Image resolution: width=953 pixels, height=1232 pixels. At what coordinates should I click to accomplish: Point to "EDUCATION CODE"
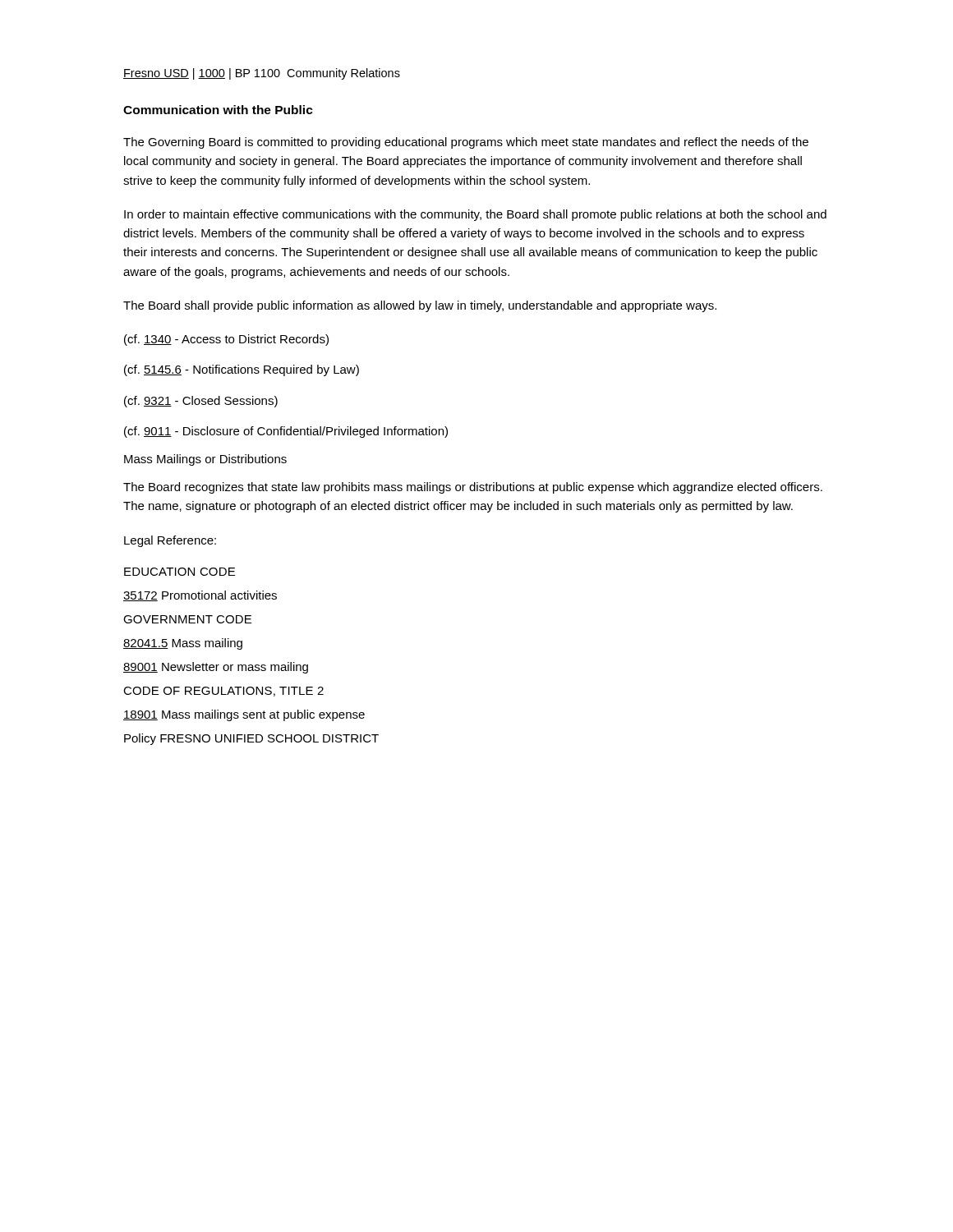point(179,571)
